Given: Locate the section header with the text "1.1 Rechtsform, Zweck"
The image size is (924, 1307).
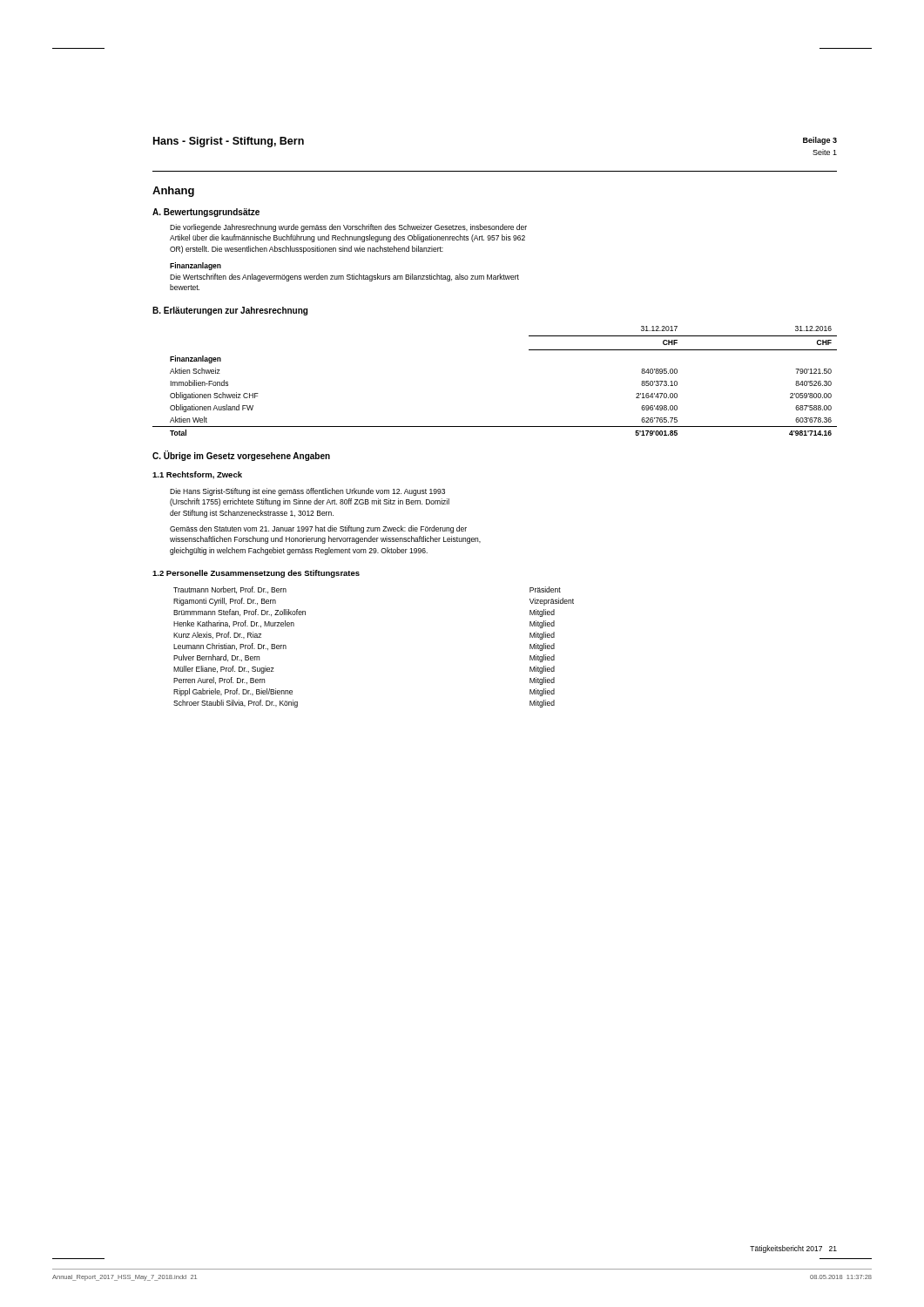Looking at the screenshot, I should [197, 475].
